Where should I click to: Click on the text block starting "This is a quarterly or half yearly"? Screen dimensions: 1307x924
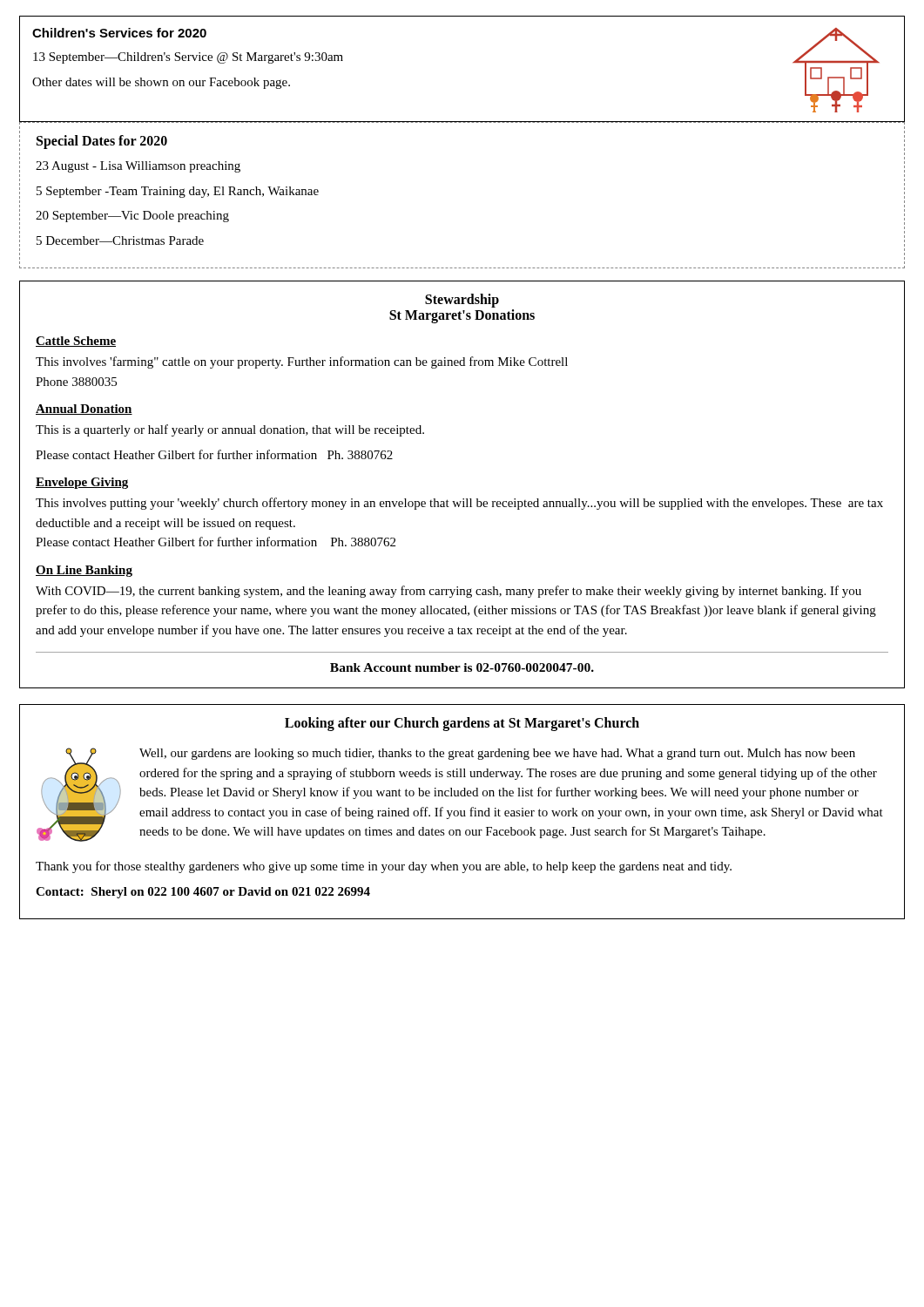(230, 430)
